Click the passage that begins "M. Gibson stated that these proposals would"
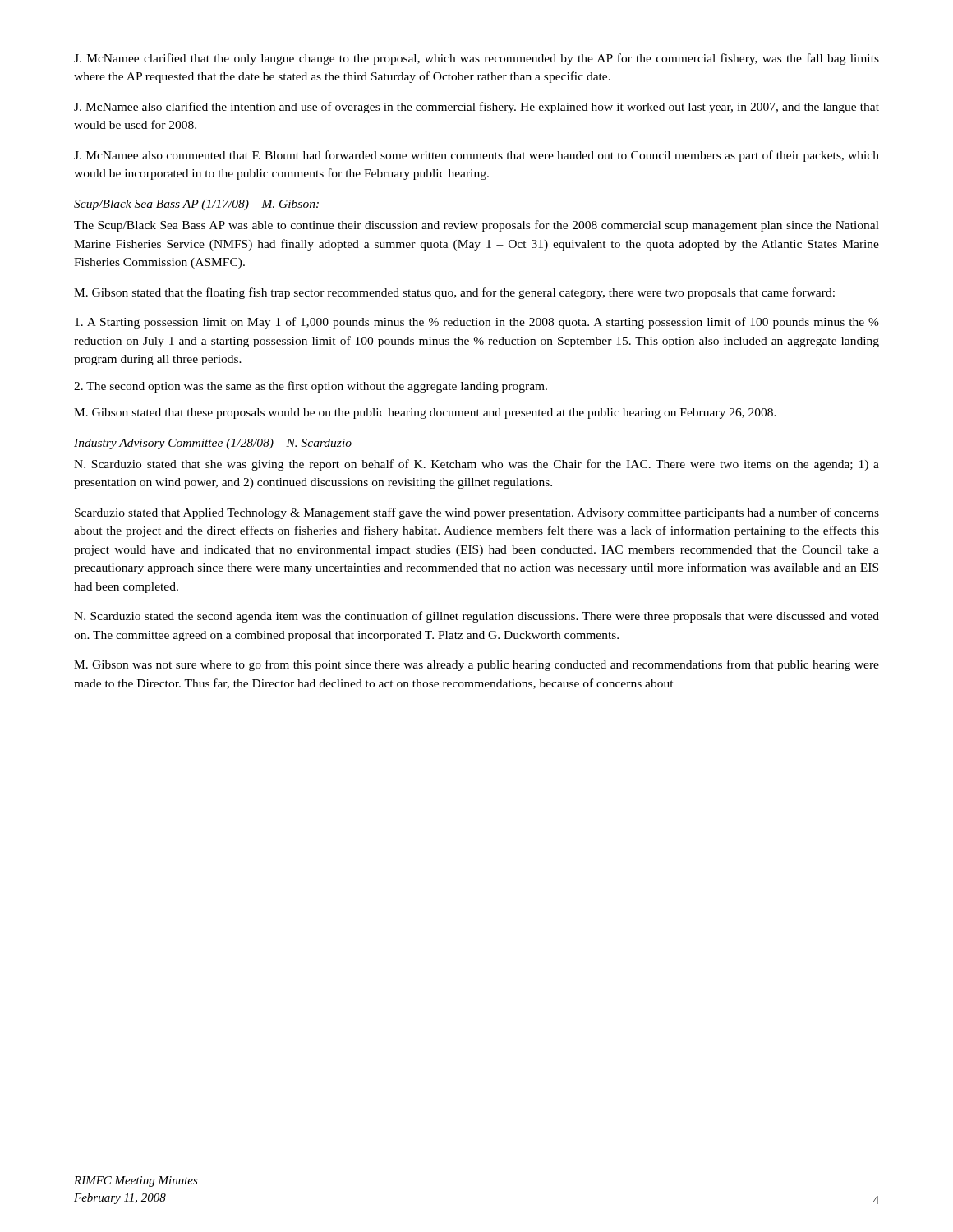953x1232 pixels. click(476, 413)
